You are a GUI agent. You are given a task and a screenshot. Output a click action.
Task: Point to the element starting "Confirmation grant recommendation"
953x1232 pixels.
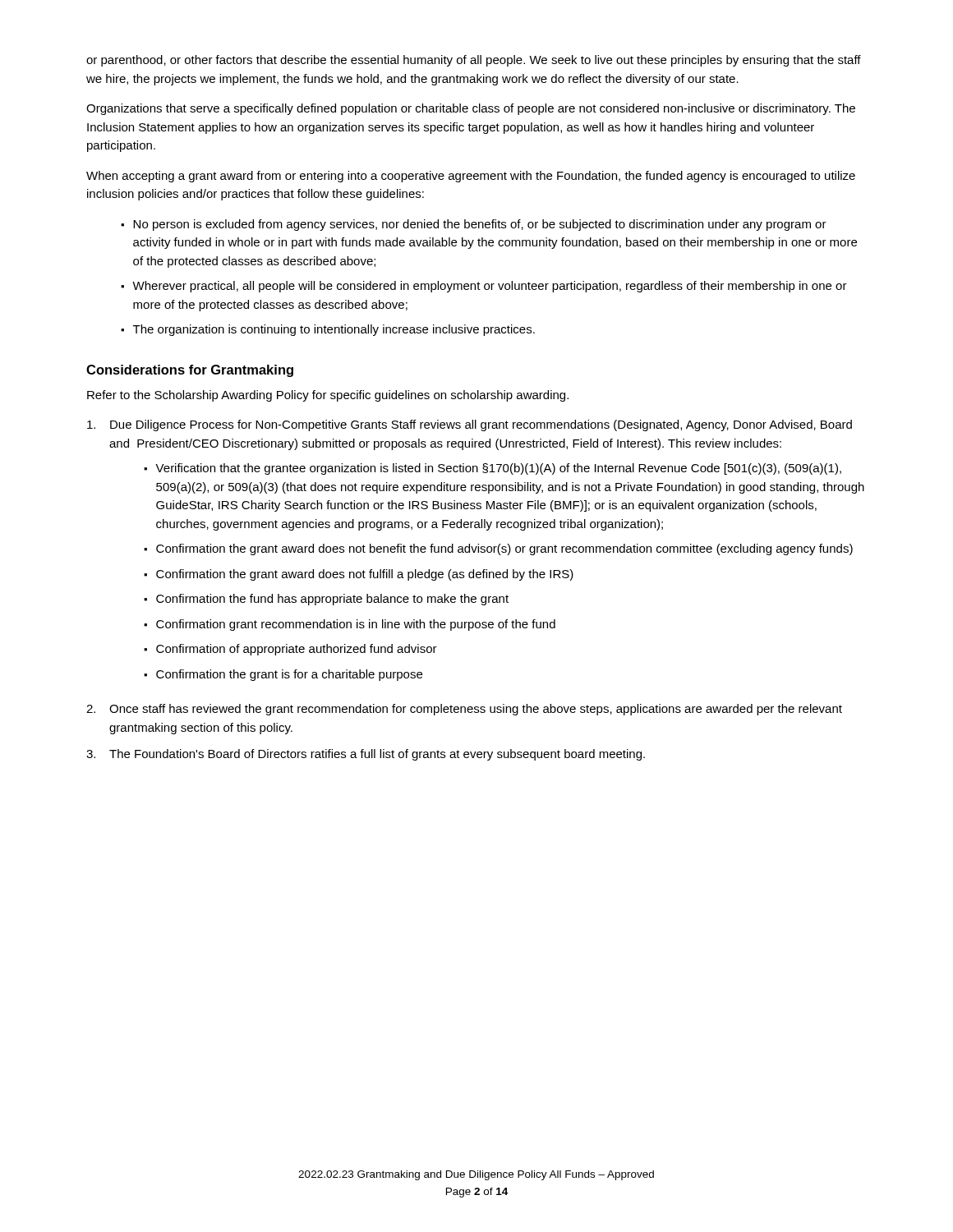356,623
